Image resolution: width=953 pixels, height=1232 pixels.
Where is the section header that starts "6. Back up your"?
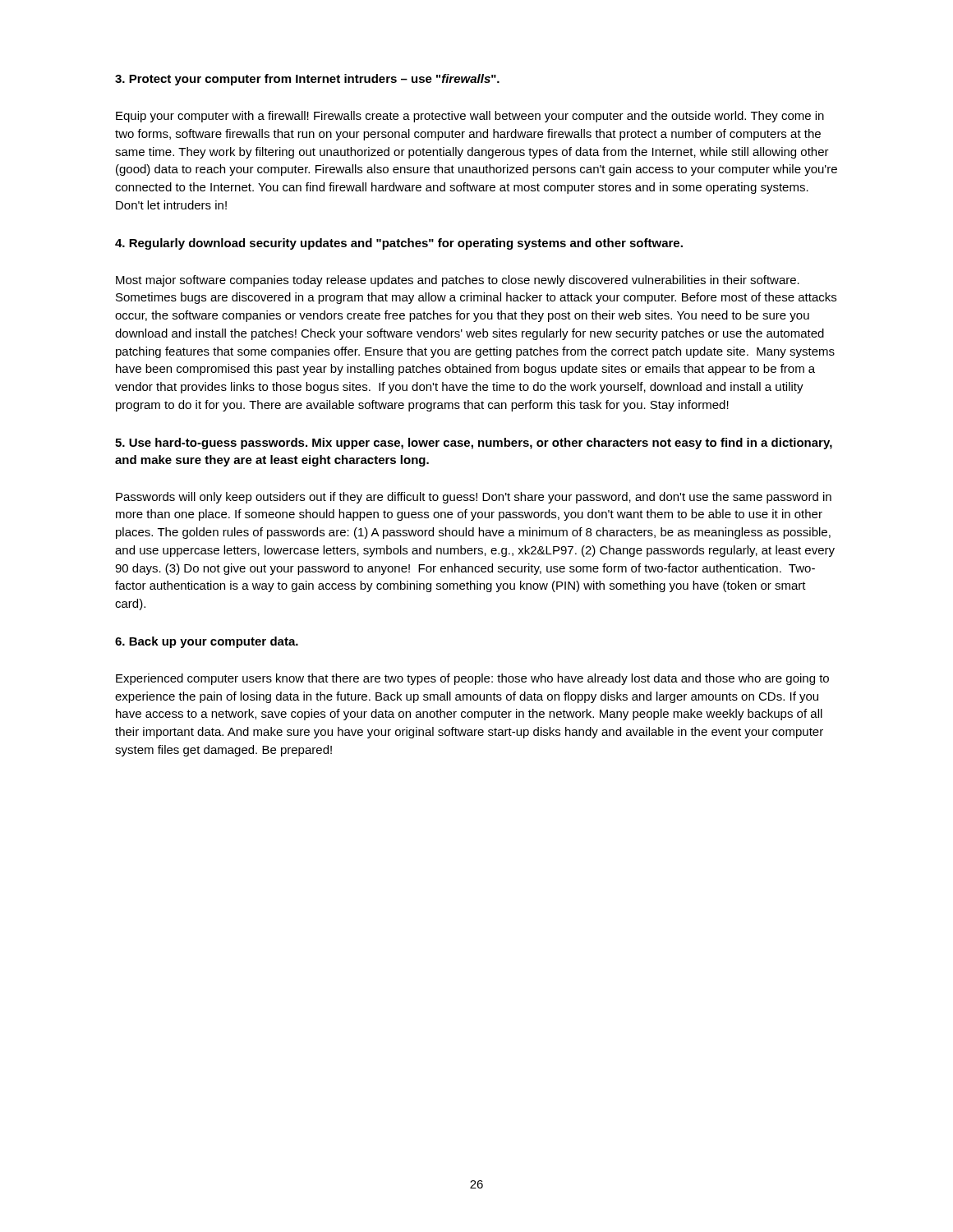click(x=207, y=642)
